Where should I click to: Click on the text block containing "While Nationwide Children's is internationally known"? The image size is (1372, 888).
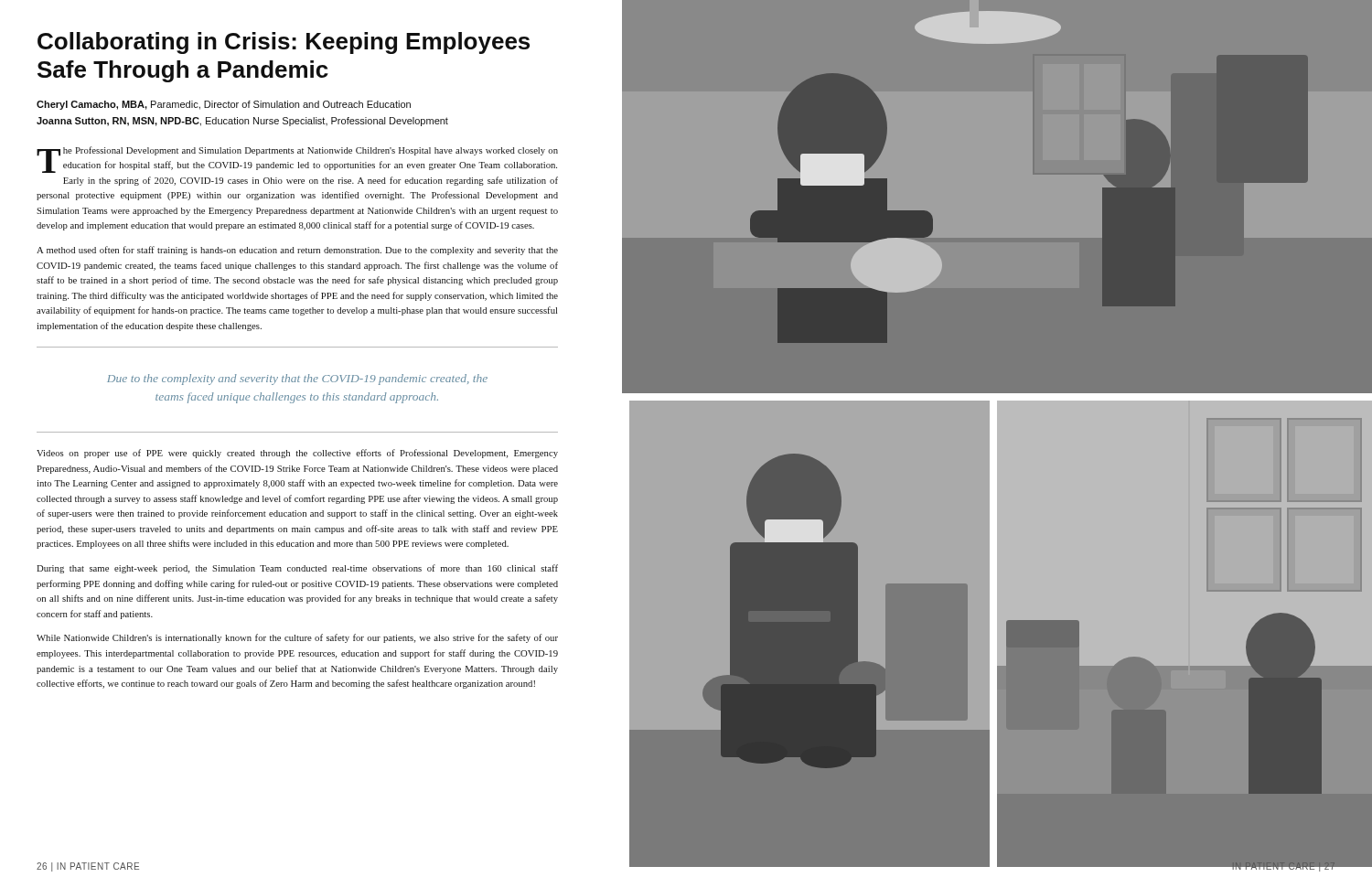[x=297, y=660]
